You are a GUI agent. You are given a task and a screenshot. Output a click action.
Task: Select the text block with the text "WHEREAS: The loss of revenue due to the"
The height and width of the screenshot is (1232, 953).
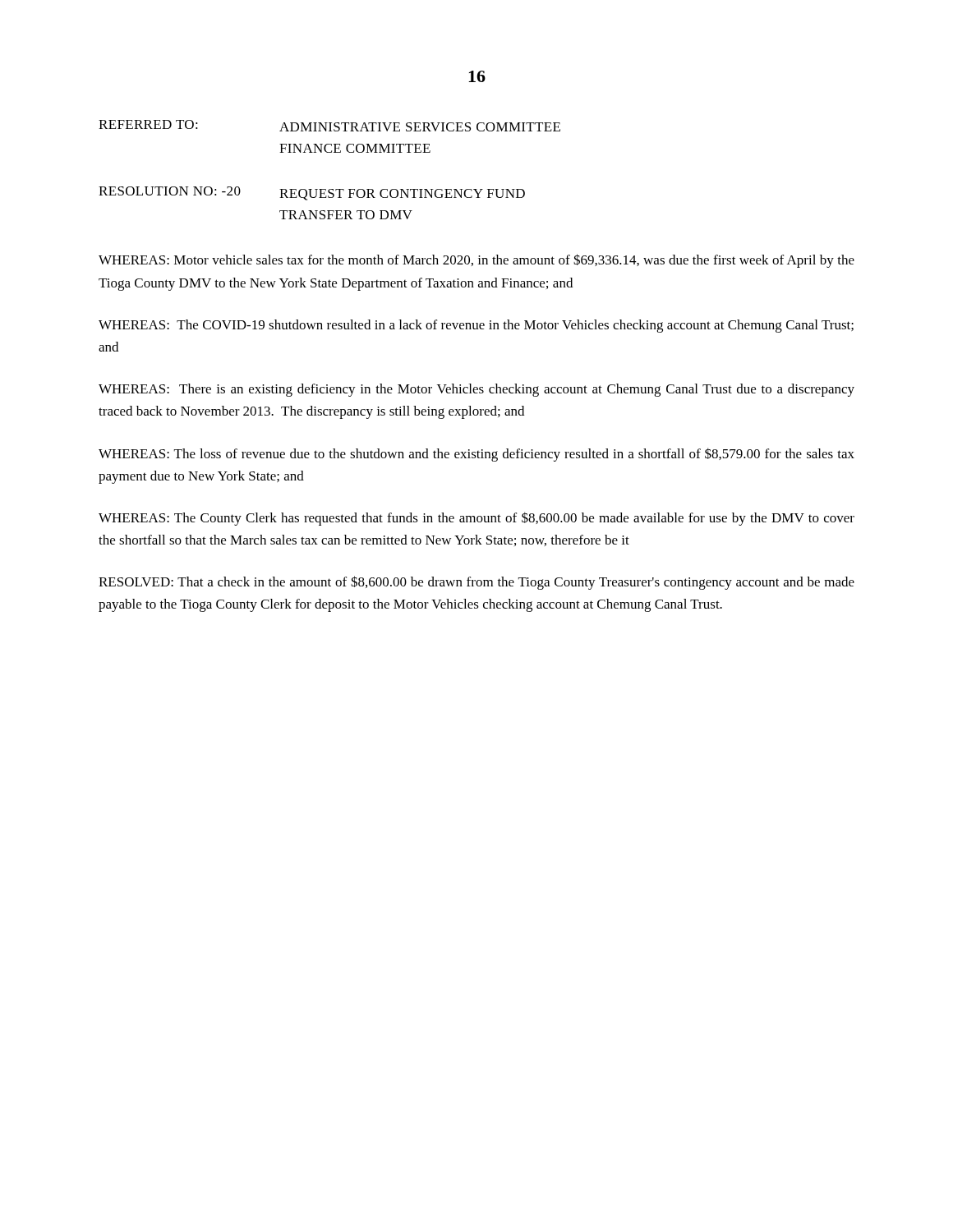click(x=476, y=465)
